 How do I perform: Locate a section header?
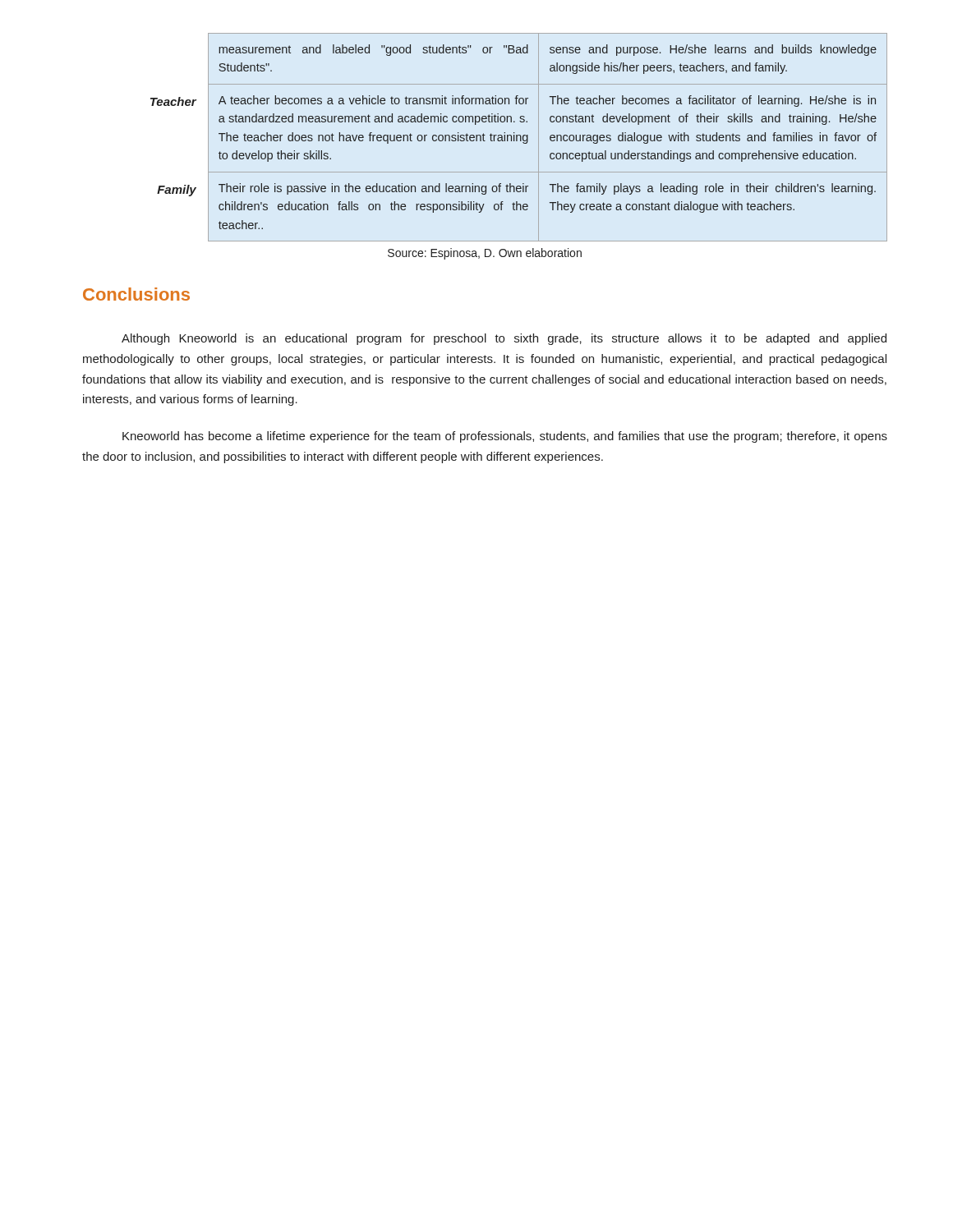click(136, 295)
